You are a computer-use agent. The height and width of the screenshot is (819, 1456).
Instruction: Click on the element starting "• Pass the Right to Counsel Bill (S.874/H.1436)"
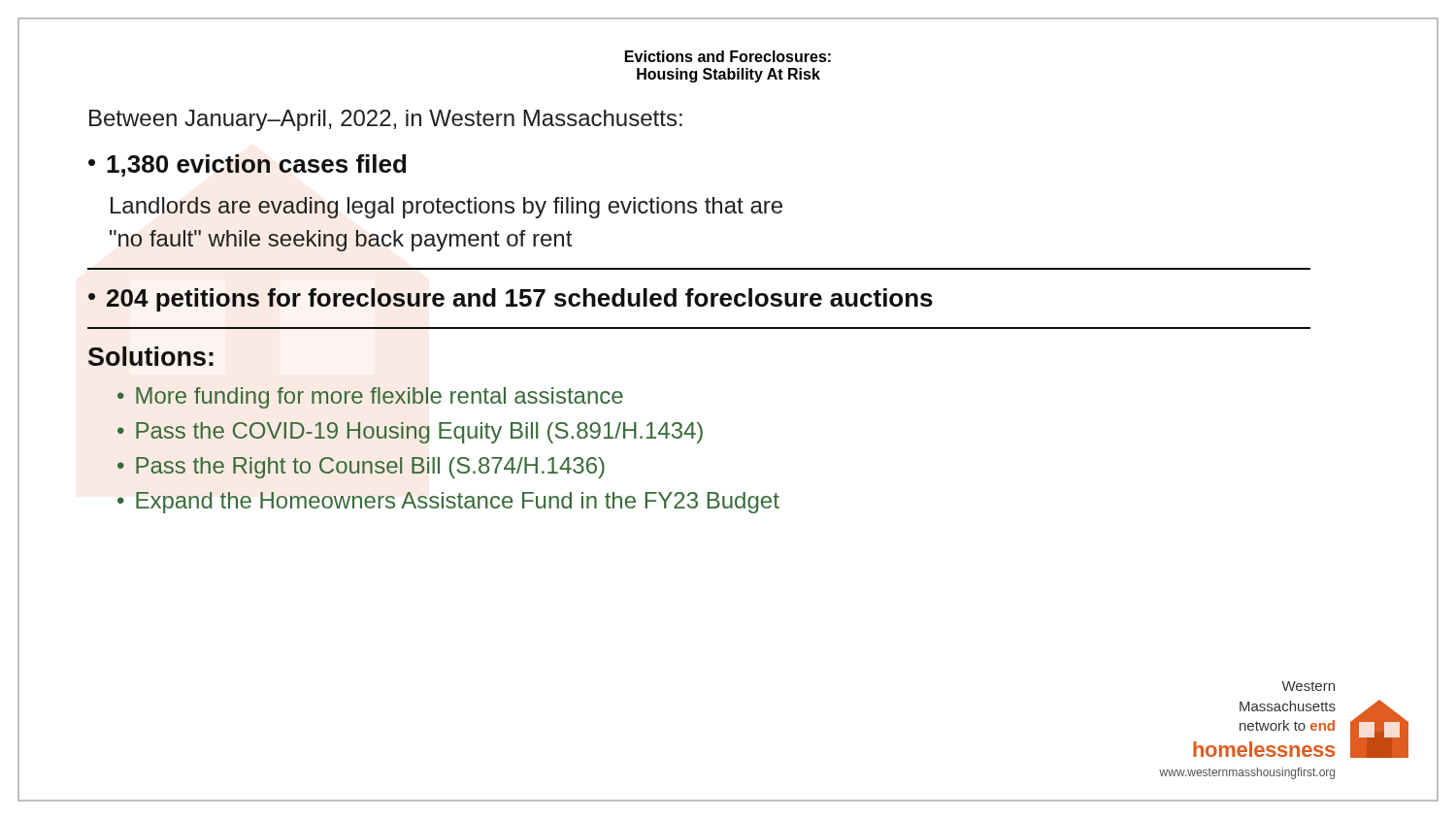pyautogui.click(x=361, y=466)
